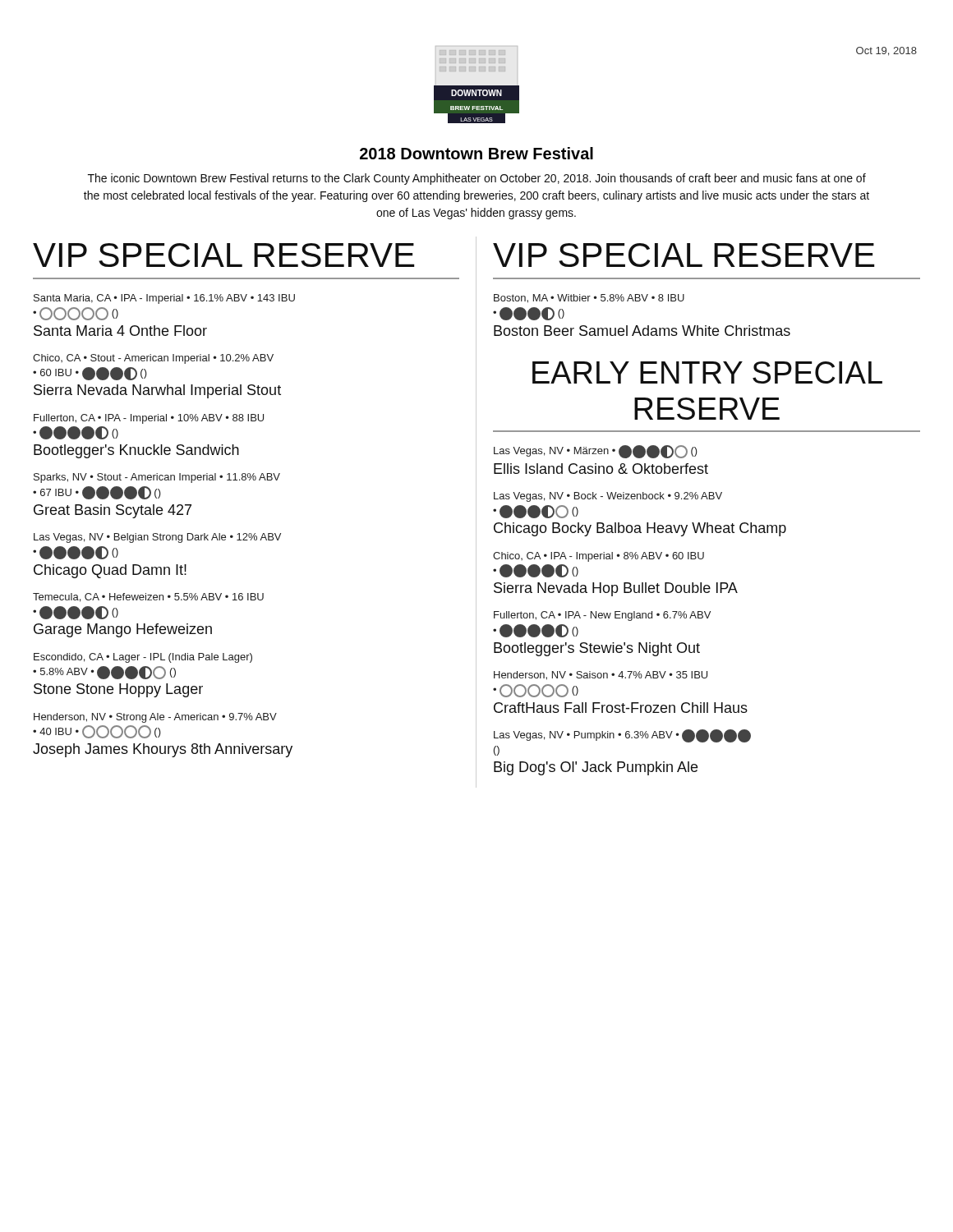Point to the text block starting "Sparks, NV •"
Screen dimensions: 1232x953
click(x=157, y=478)
